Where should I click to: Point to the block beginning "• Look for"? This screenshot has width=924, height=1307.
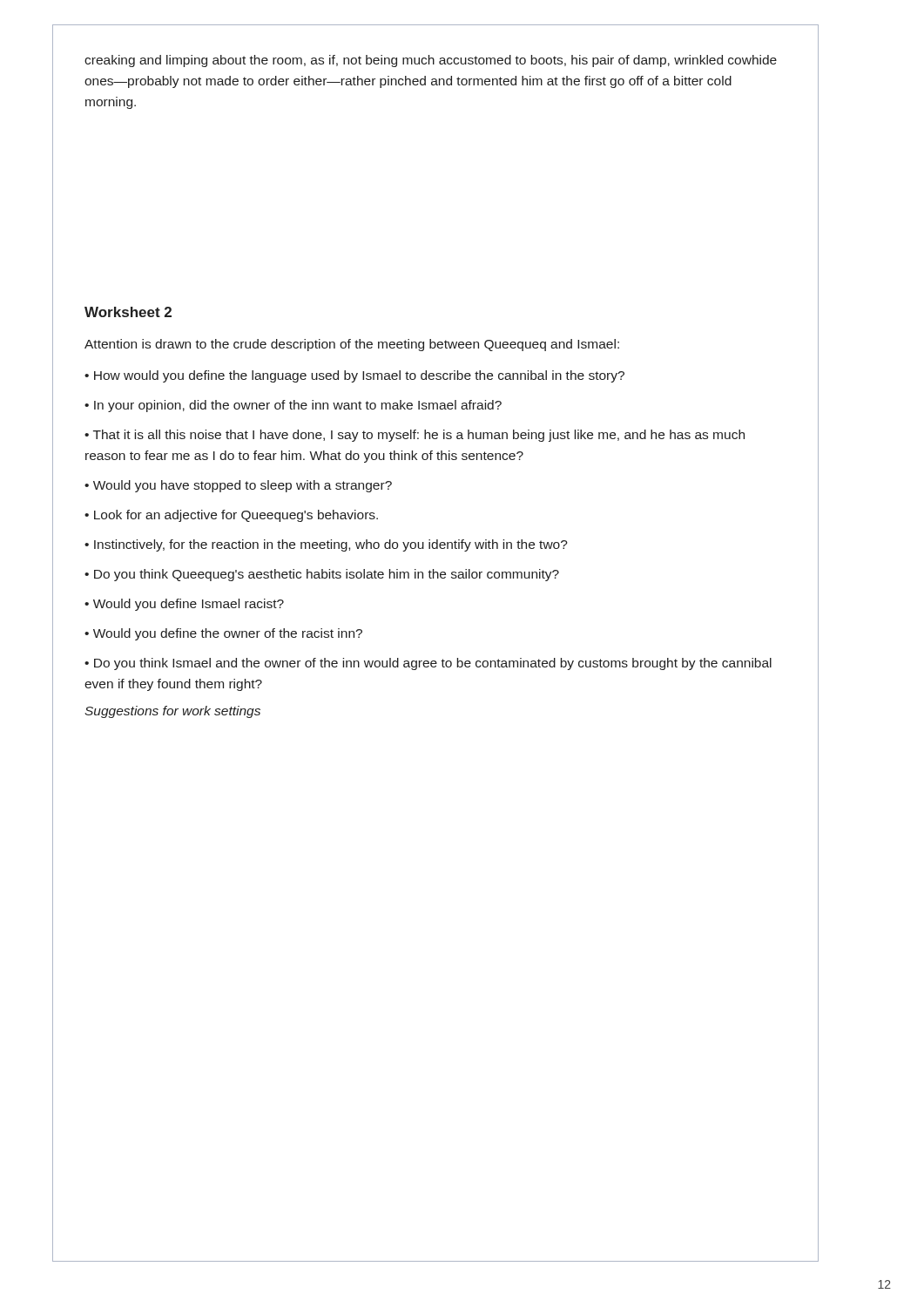pyautogui.click(x=232, y=515)
